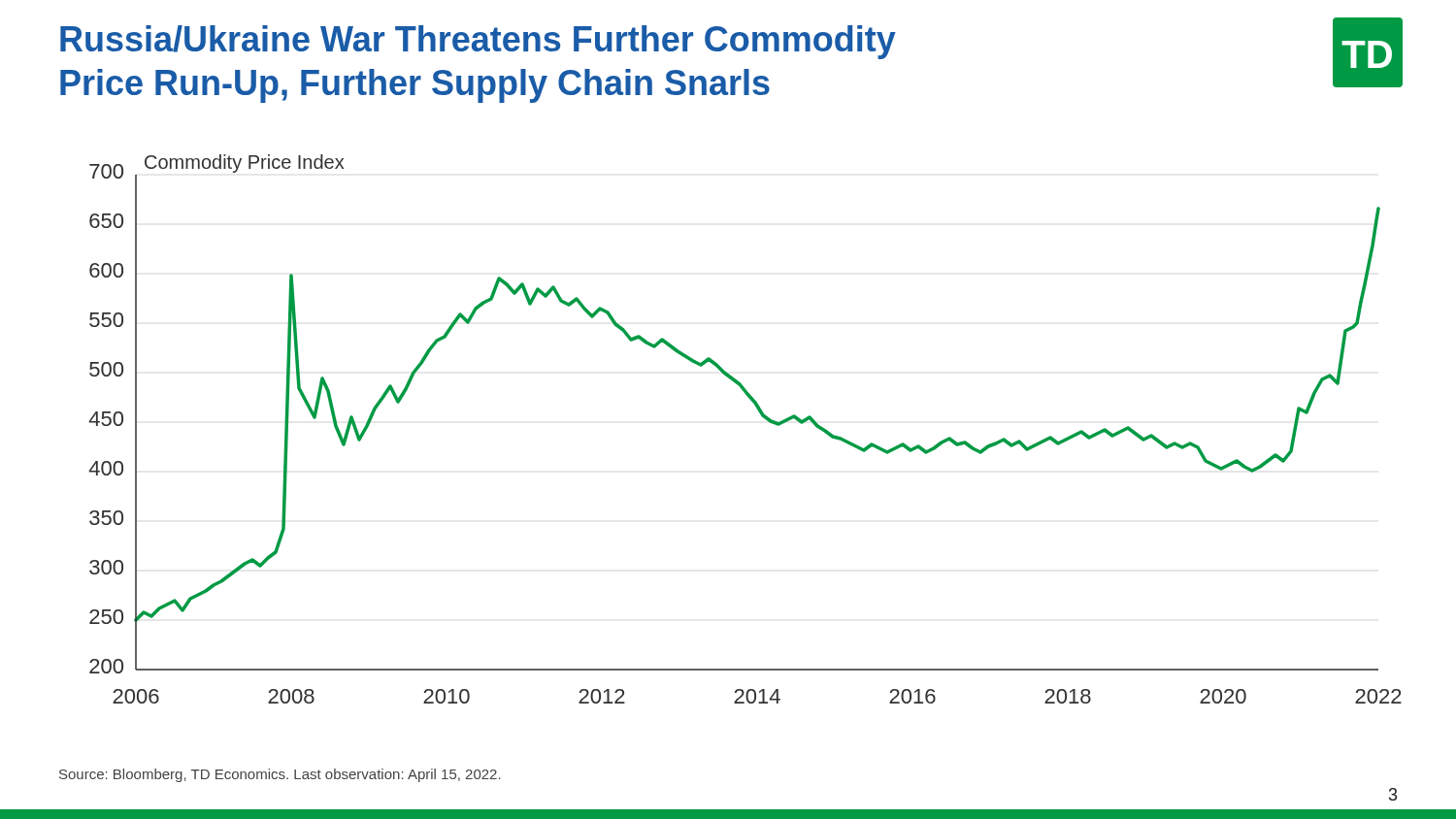Navigate to the text block starting "Source: Bloomberg, TD Economics. Last observation: April 15,"
The image size is (1456, 819).
point(280,774)
